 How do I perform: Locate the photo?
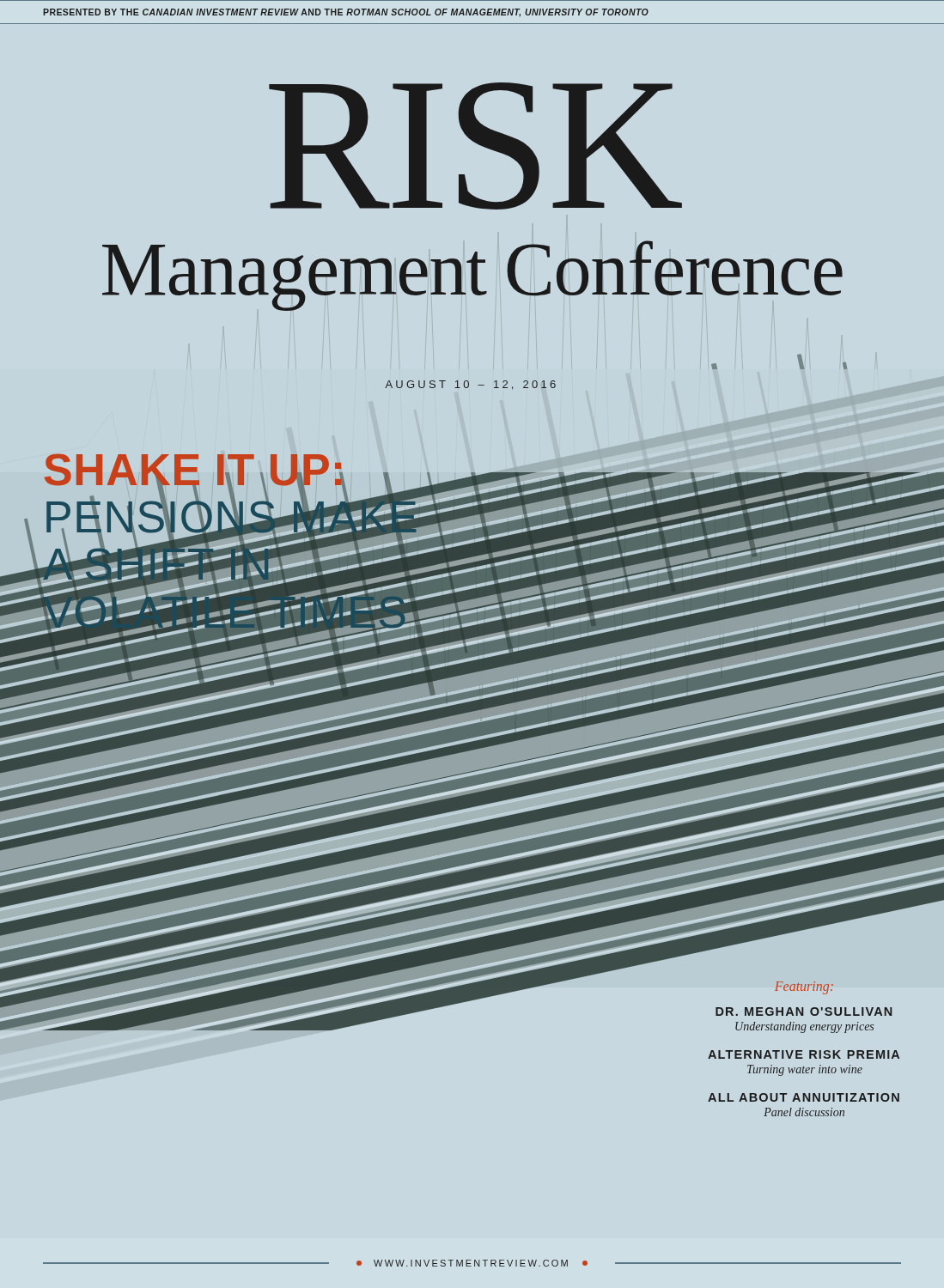pyautogui.click(x=472, y=644)
